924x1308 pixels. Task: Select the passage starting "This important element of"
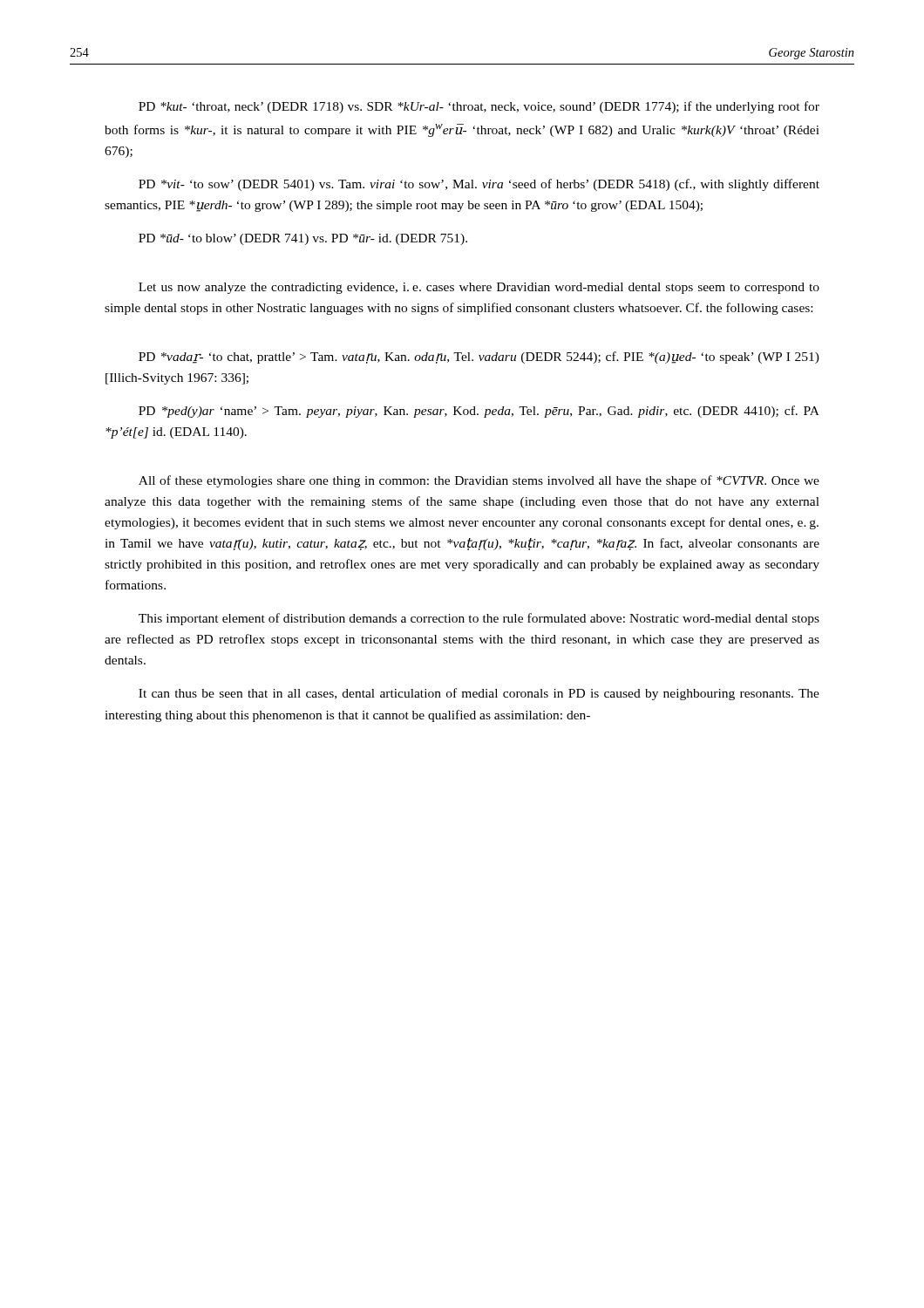462,640
